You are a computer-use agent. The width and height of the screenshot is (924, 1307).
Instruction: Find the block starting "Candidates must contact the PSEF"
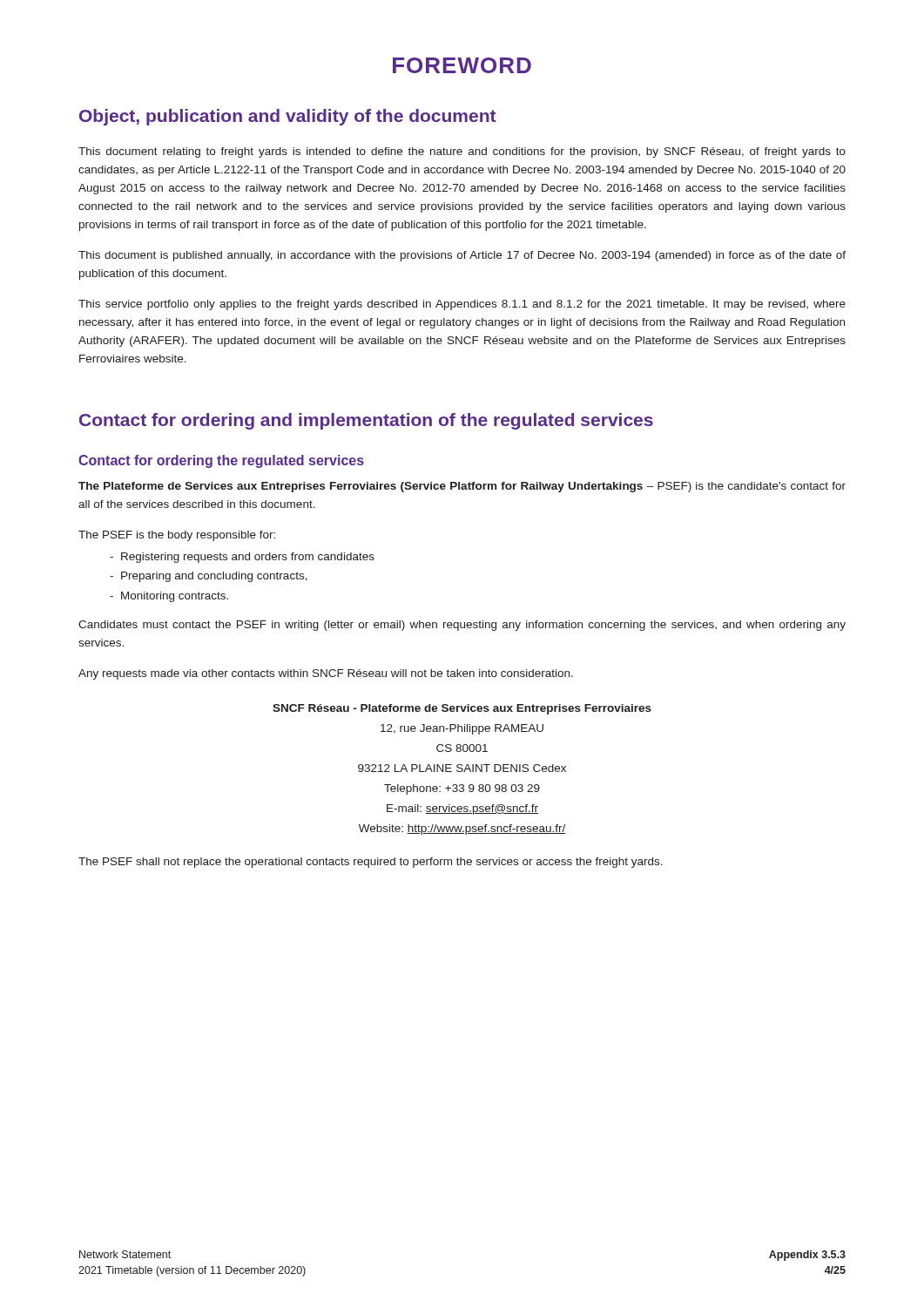tap(462, 634)
